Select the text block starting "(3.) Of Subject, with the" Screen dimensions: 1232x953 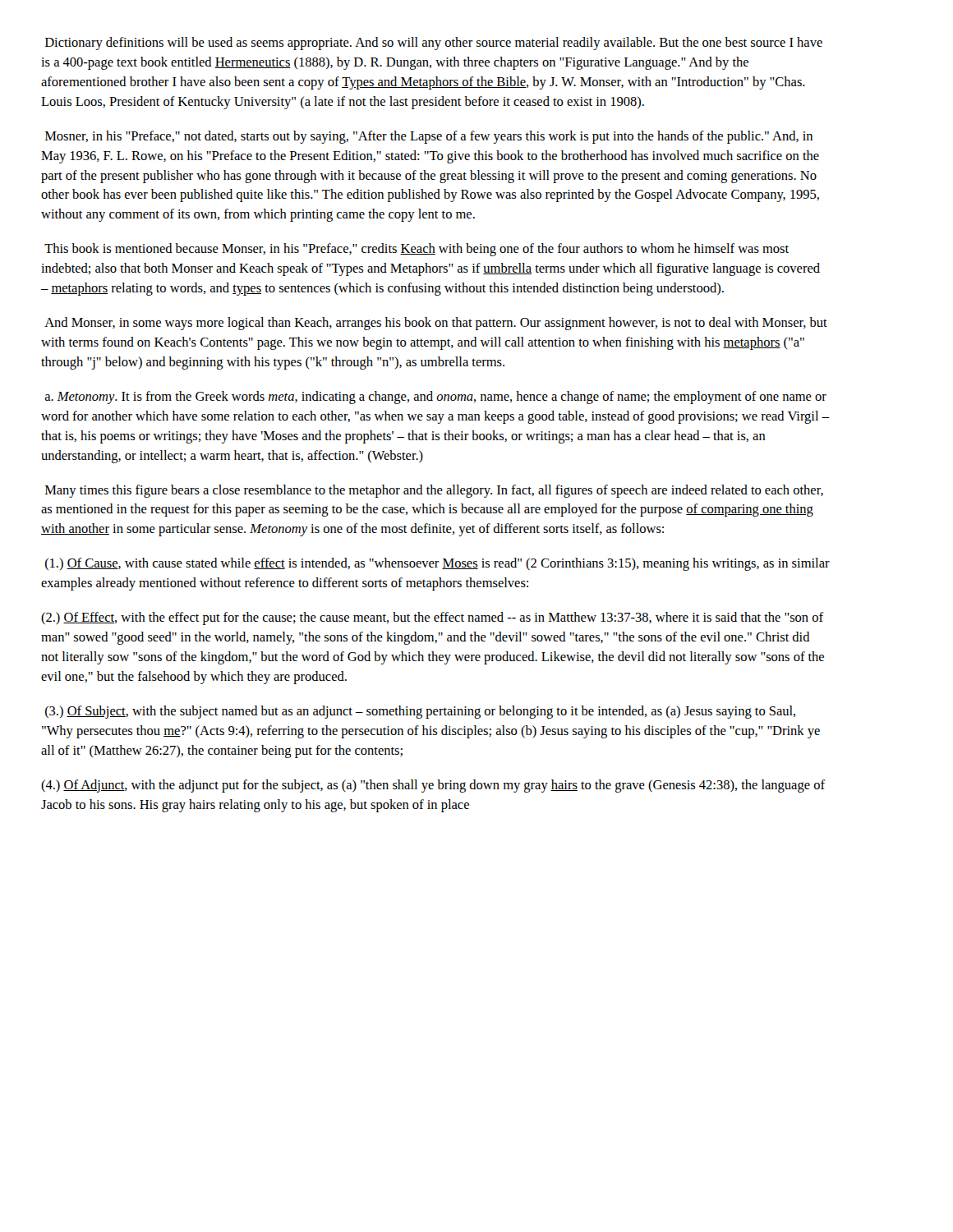coord(431,730)
